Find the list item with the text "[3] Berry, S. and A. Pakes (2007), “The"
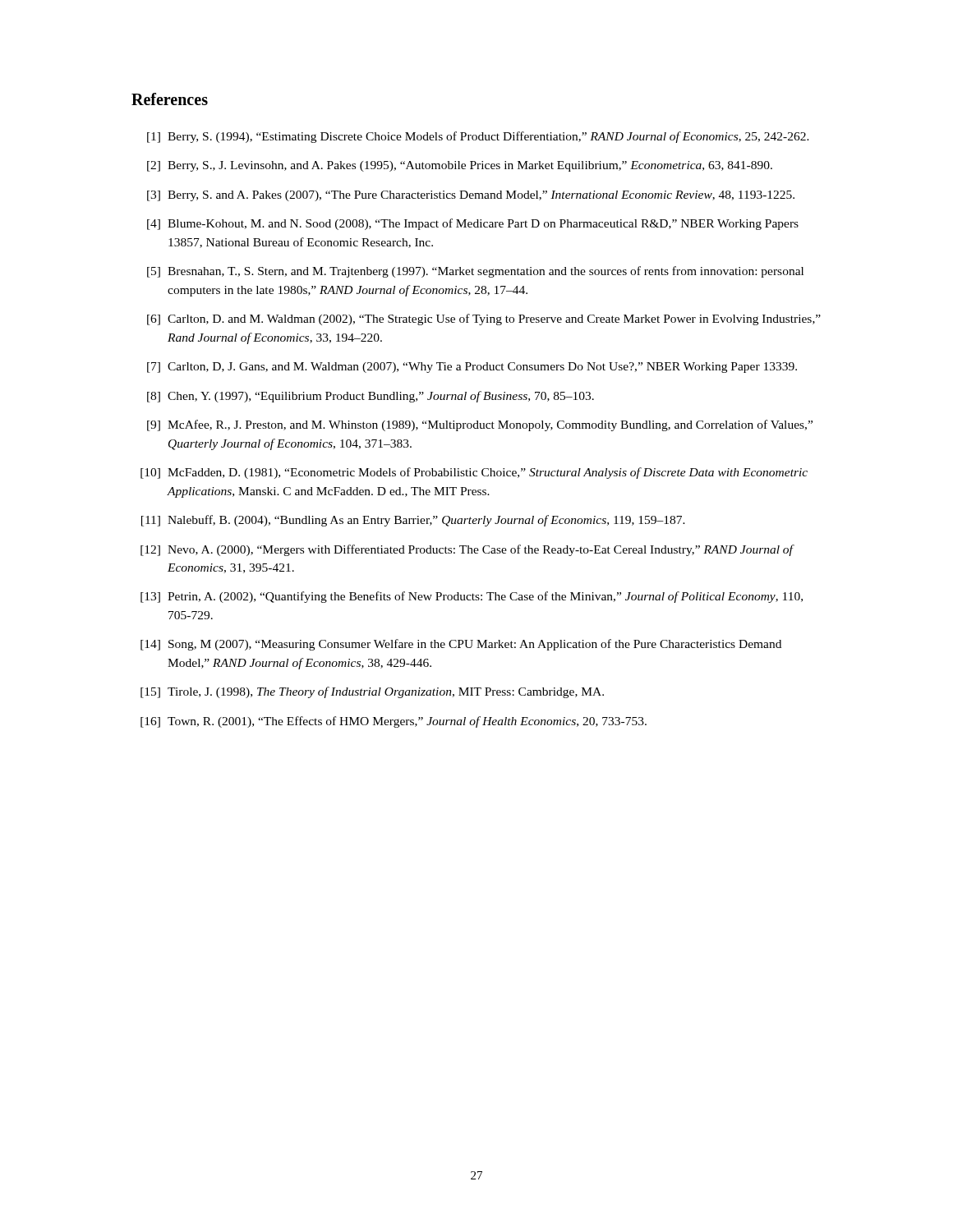Screen dimensions: 1232x953 pyautogui.click(x=476, y=195)
